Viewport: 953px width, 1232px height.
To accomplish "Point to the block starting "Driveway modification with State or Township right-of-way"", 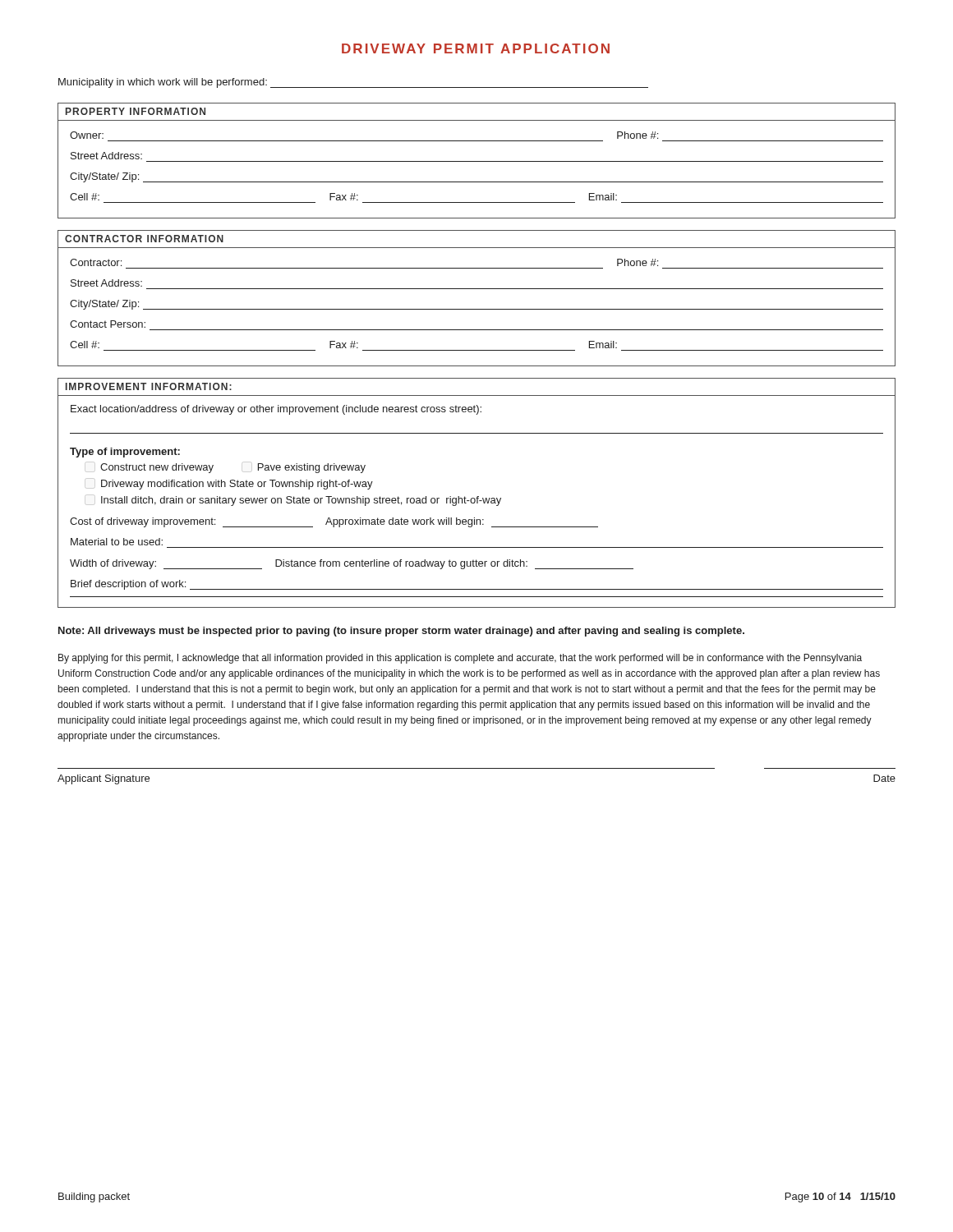I will click(x=229, y=483).
